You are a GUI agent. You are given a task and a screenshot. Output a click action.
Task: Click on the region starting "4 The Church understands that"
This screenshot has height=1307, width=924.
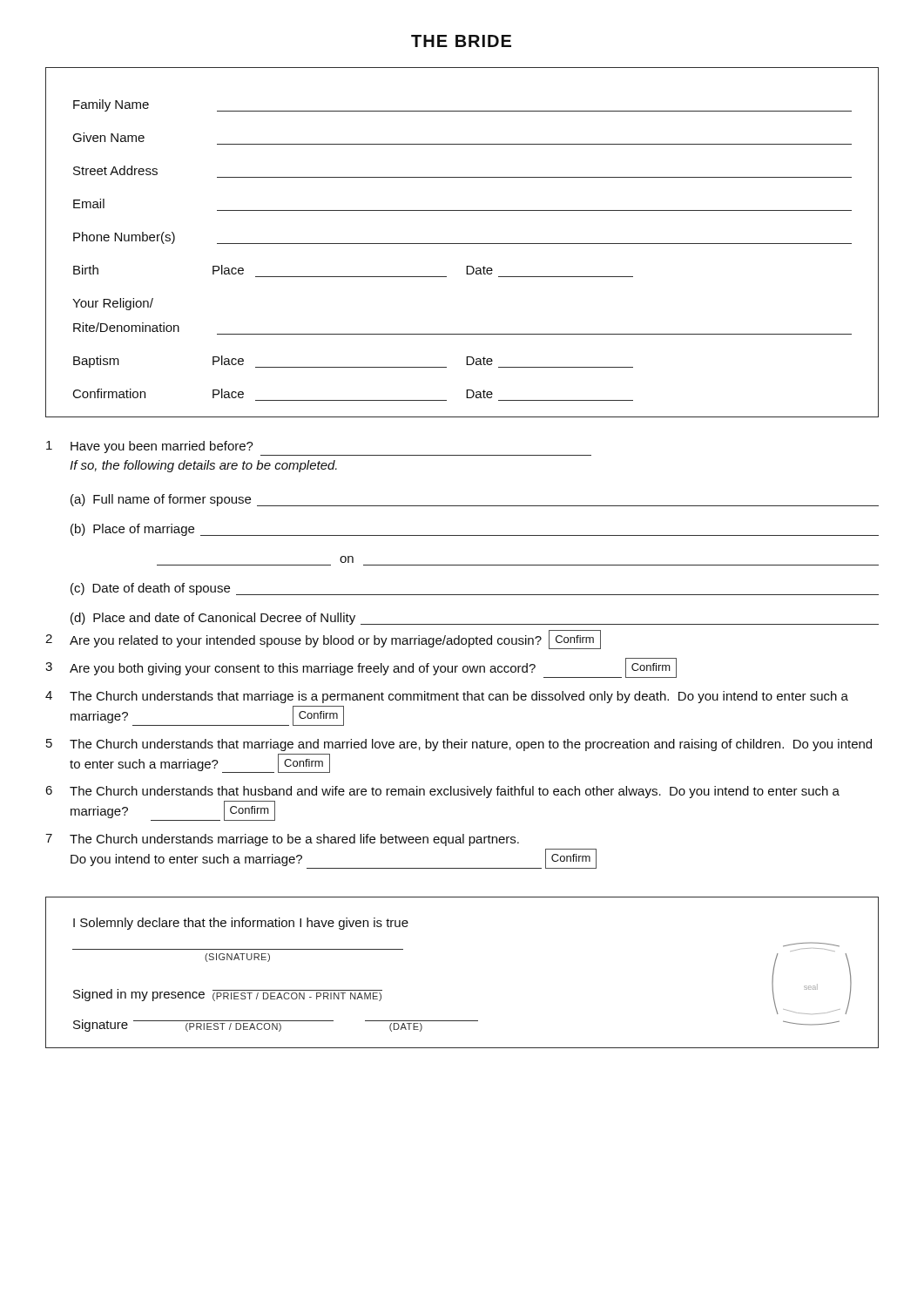point(462,706)
